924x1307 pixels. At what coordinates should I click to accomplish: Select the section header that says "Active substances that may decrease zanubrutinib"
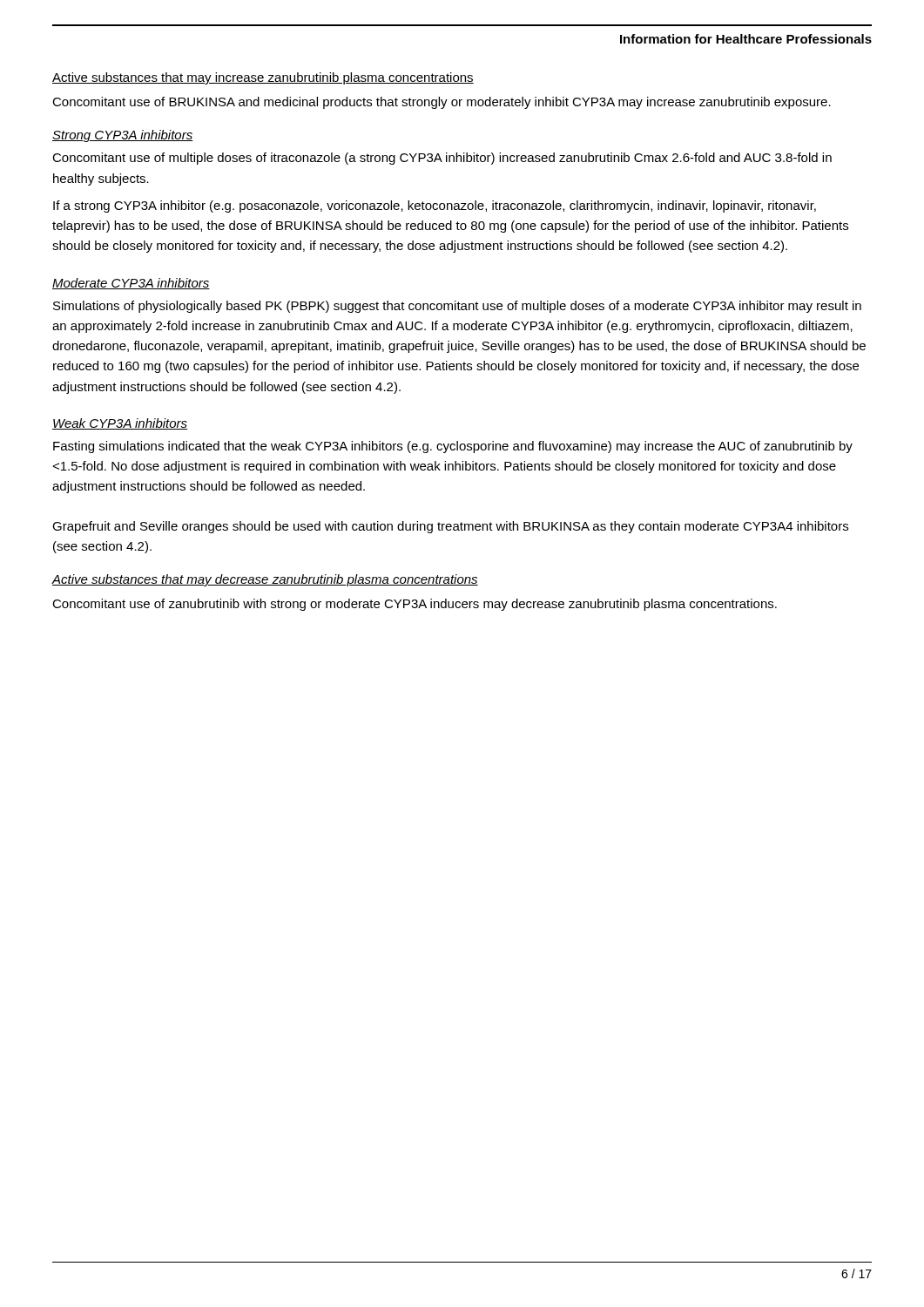point(265,579)
